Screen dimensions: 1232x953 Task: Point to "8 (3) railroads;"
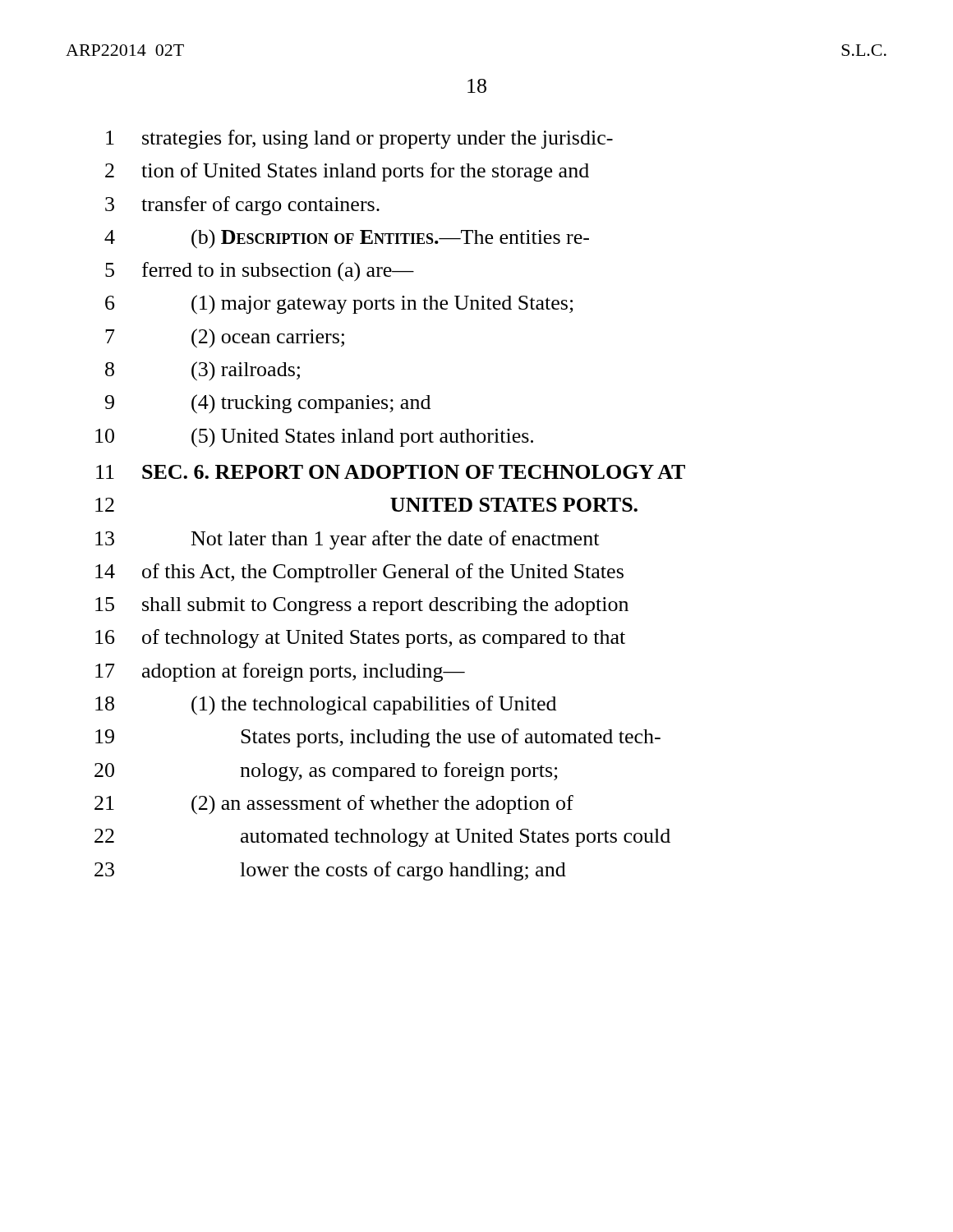(x=203, y=371)
